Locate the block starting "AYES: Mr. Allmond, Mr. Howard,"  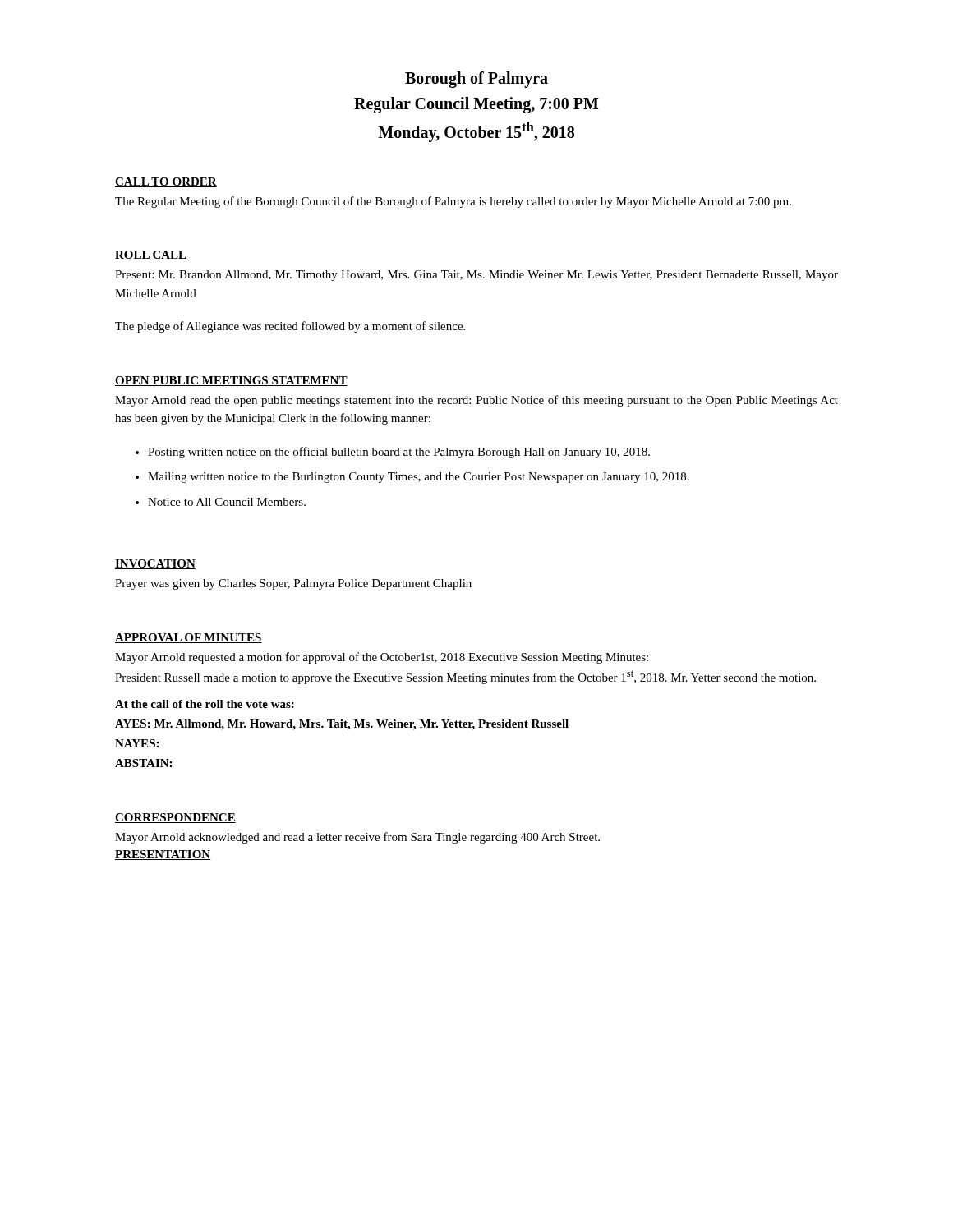coord(342,723)
